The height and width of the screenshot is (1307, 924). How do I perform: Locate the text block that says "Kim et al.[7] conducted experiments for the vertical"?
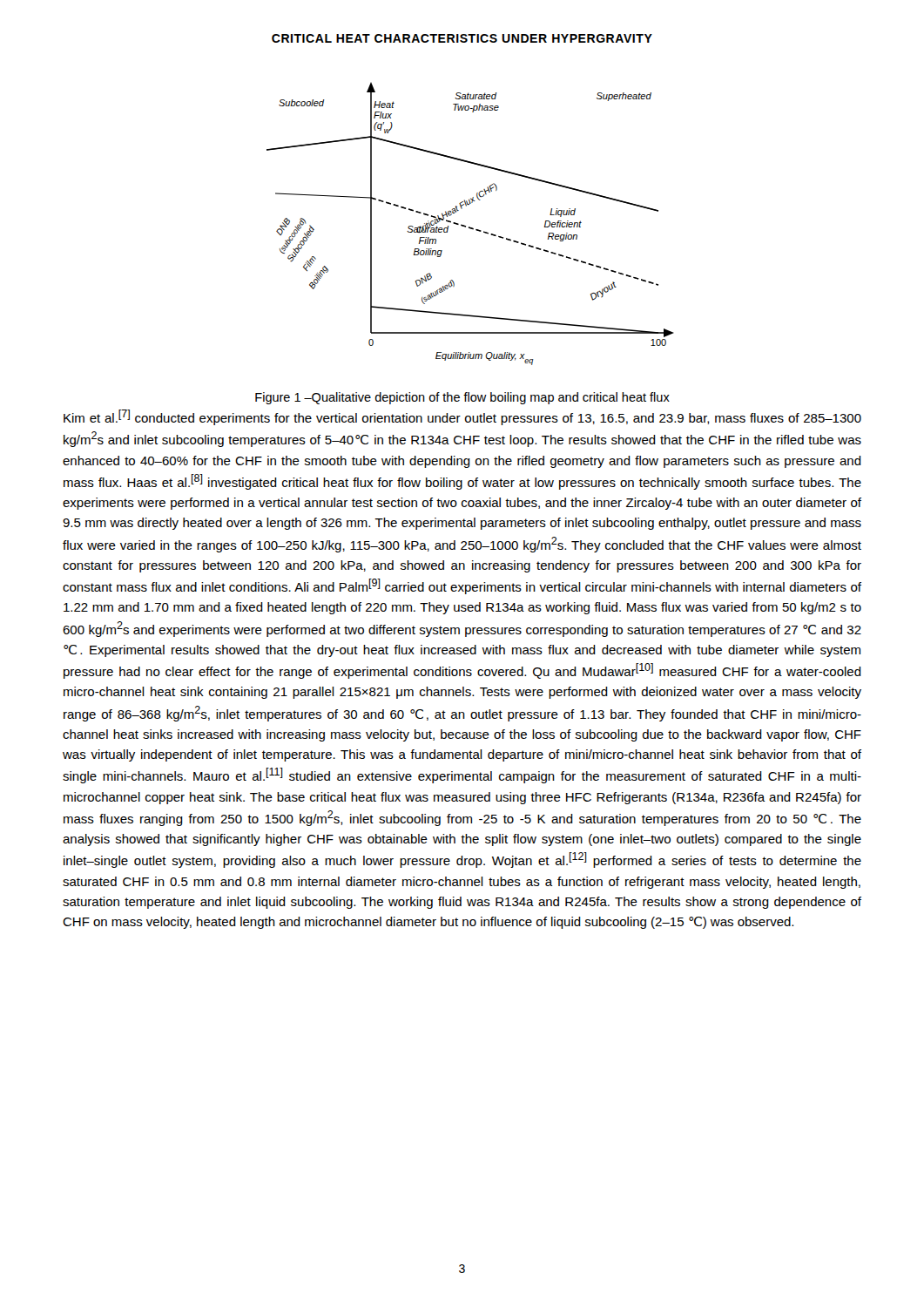click(x=462, y=668)
